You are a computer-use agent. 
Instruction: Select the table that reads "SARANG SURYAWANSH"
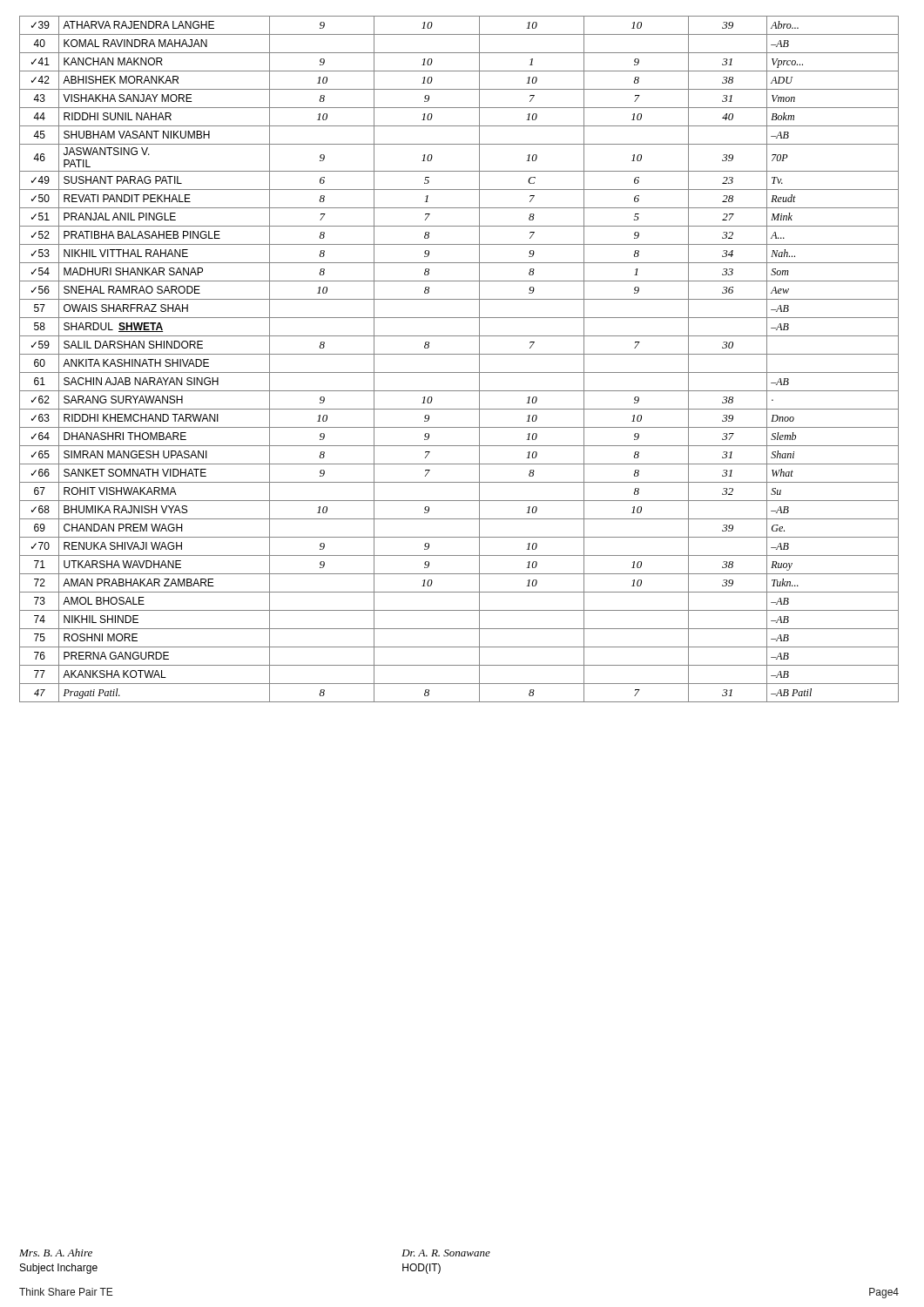459,359
